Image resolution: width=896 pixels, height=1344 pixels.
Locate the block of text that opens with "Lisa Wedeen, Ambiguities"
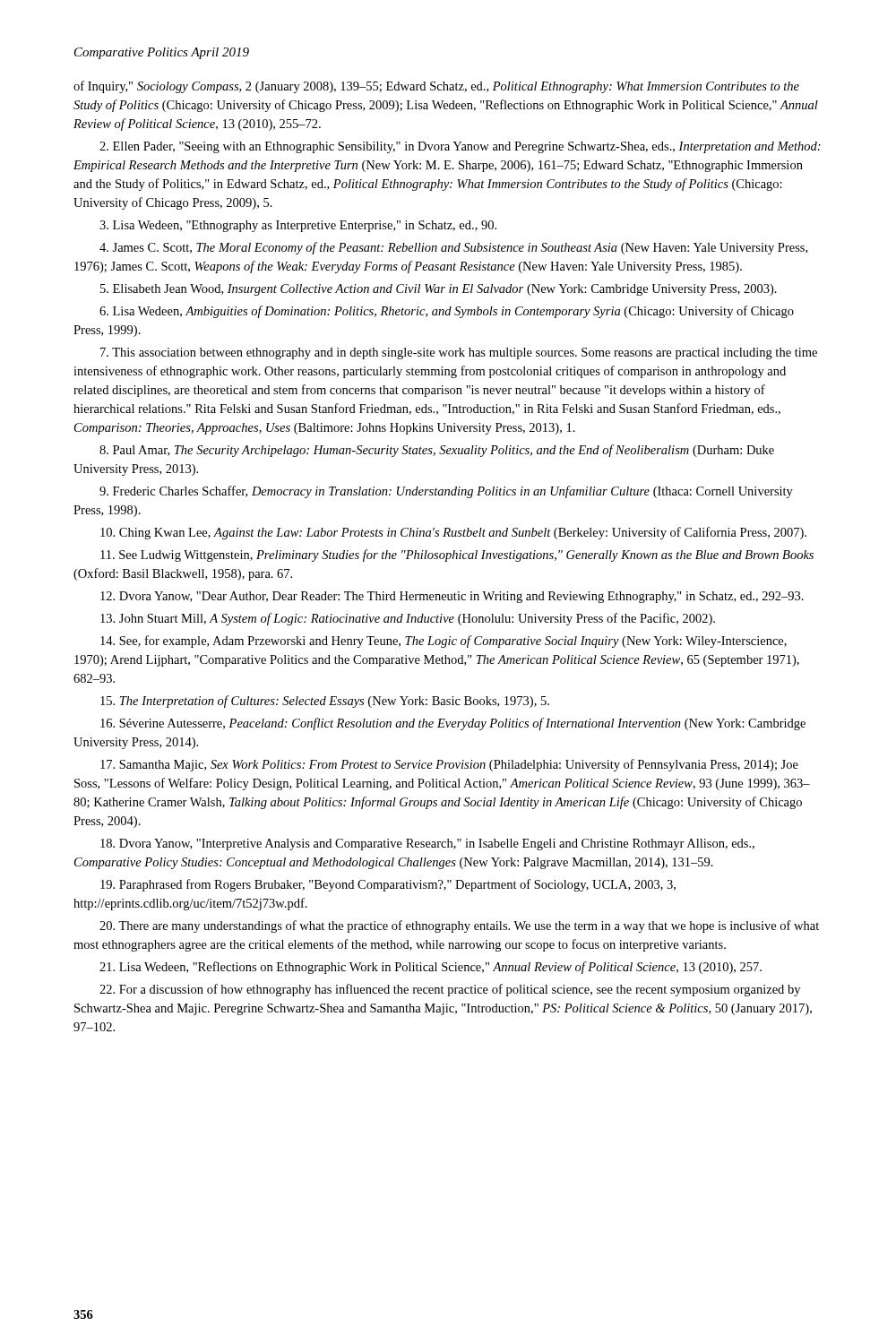434,320
